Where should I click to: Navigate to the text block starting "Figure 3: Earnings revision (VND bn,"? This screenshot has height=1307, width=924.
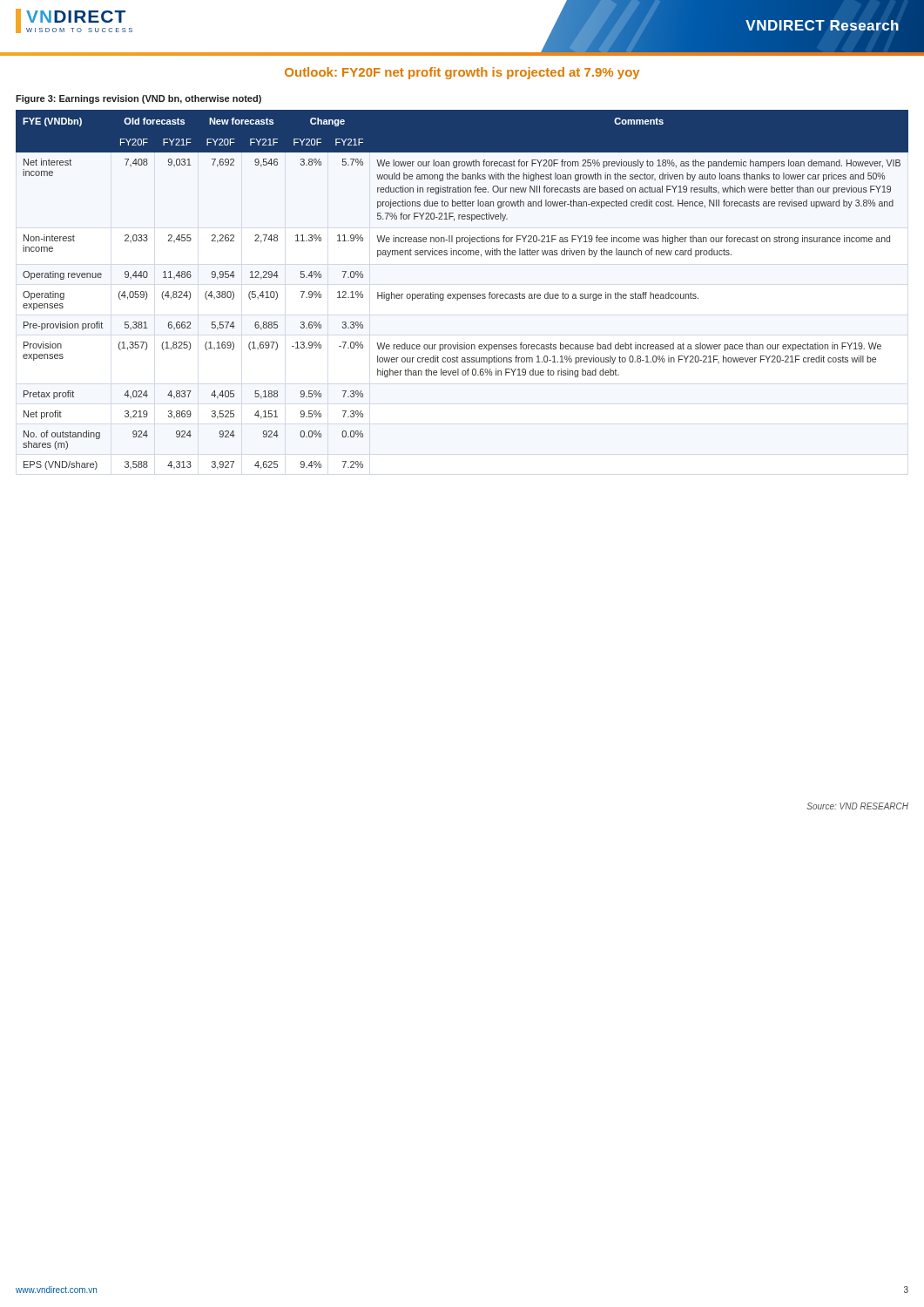click(139, 98)
